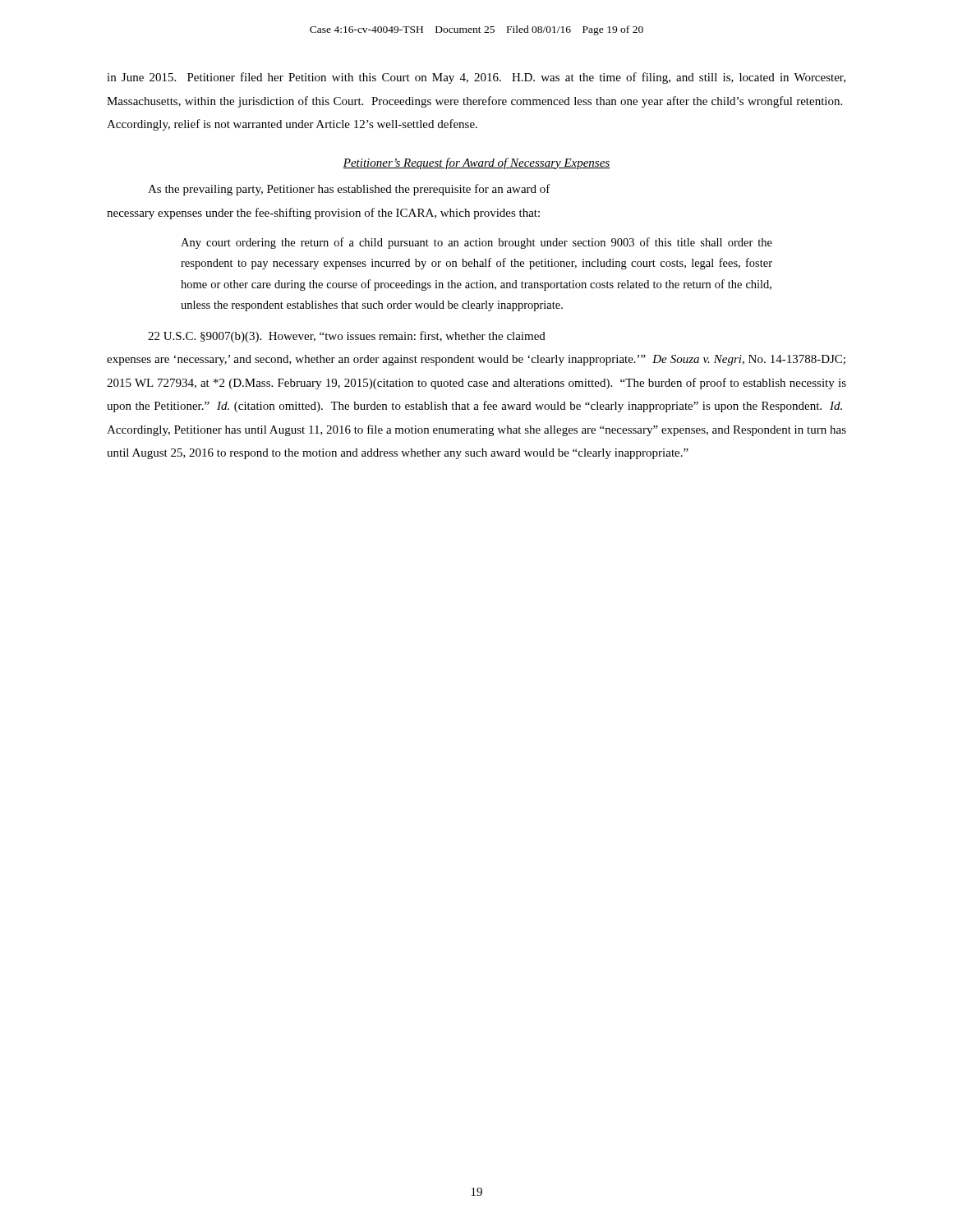Find the block on this page that starts "Any court ordering the return"

pos(476,274)
